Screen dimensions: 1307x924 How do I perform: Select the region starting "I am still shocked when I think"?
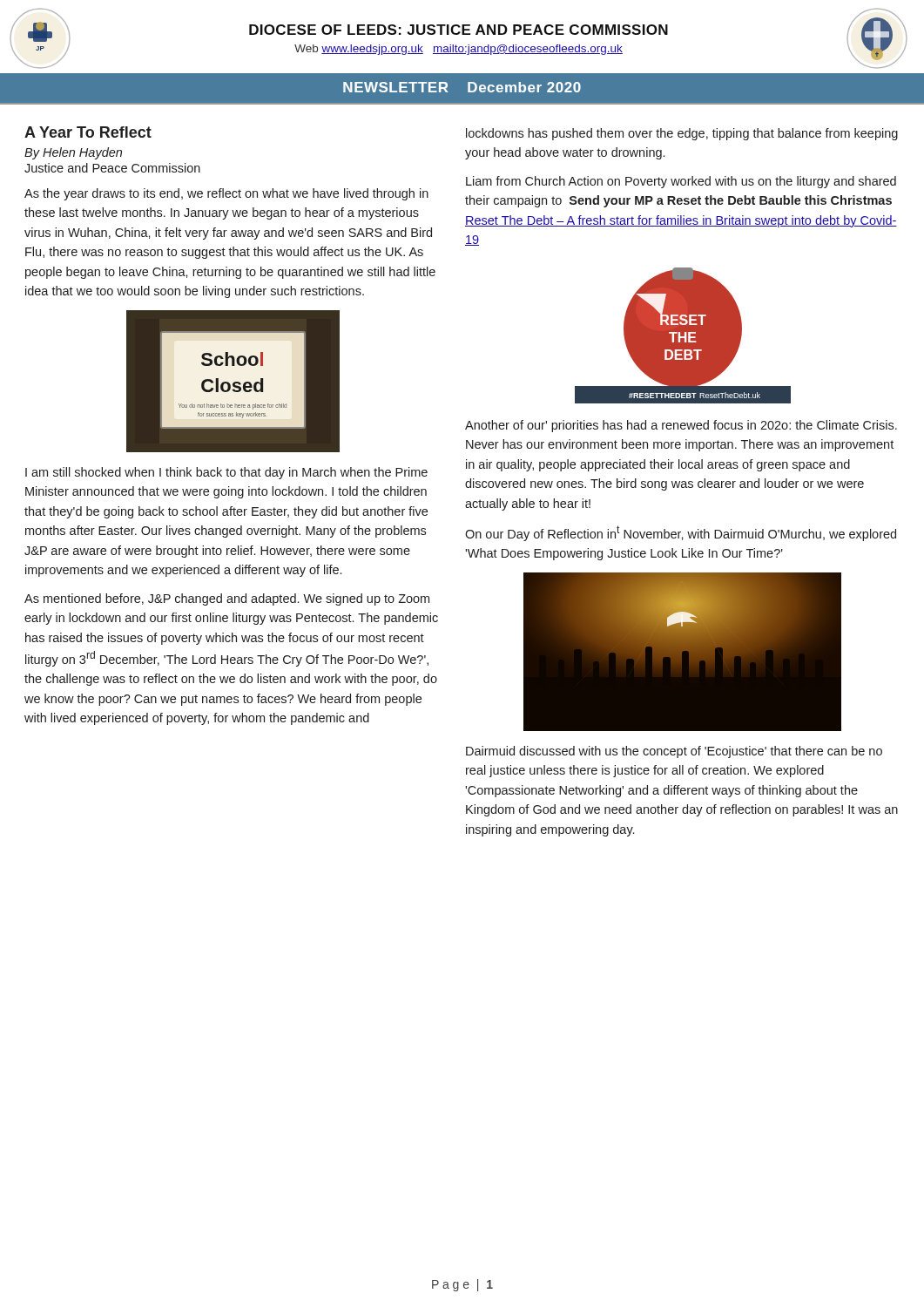tap(226, 521)
